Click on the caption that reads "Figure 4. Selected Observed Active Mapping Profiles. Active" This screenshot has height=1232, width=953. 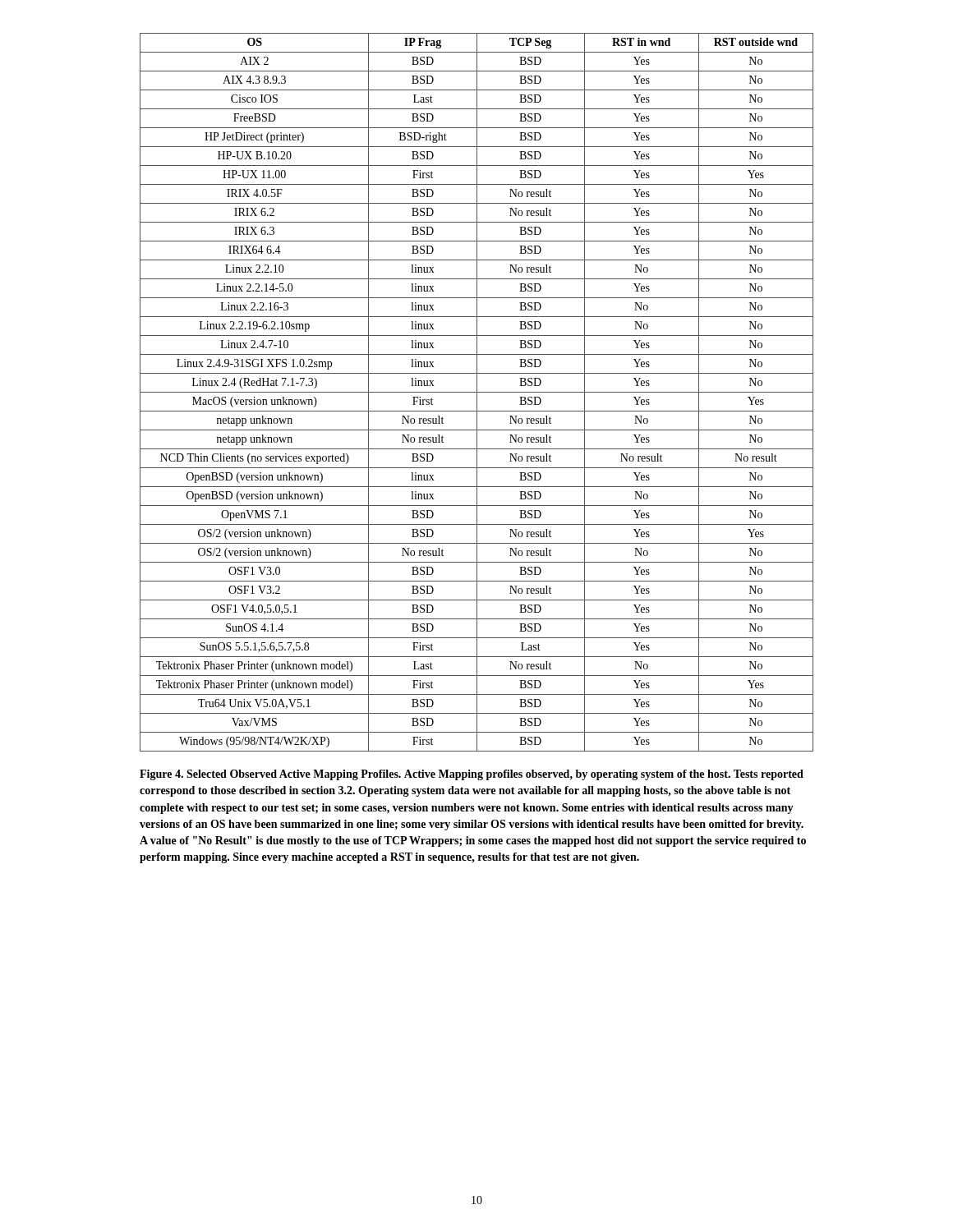473,816
